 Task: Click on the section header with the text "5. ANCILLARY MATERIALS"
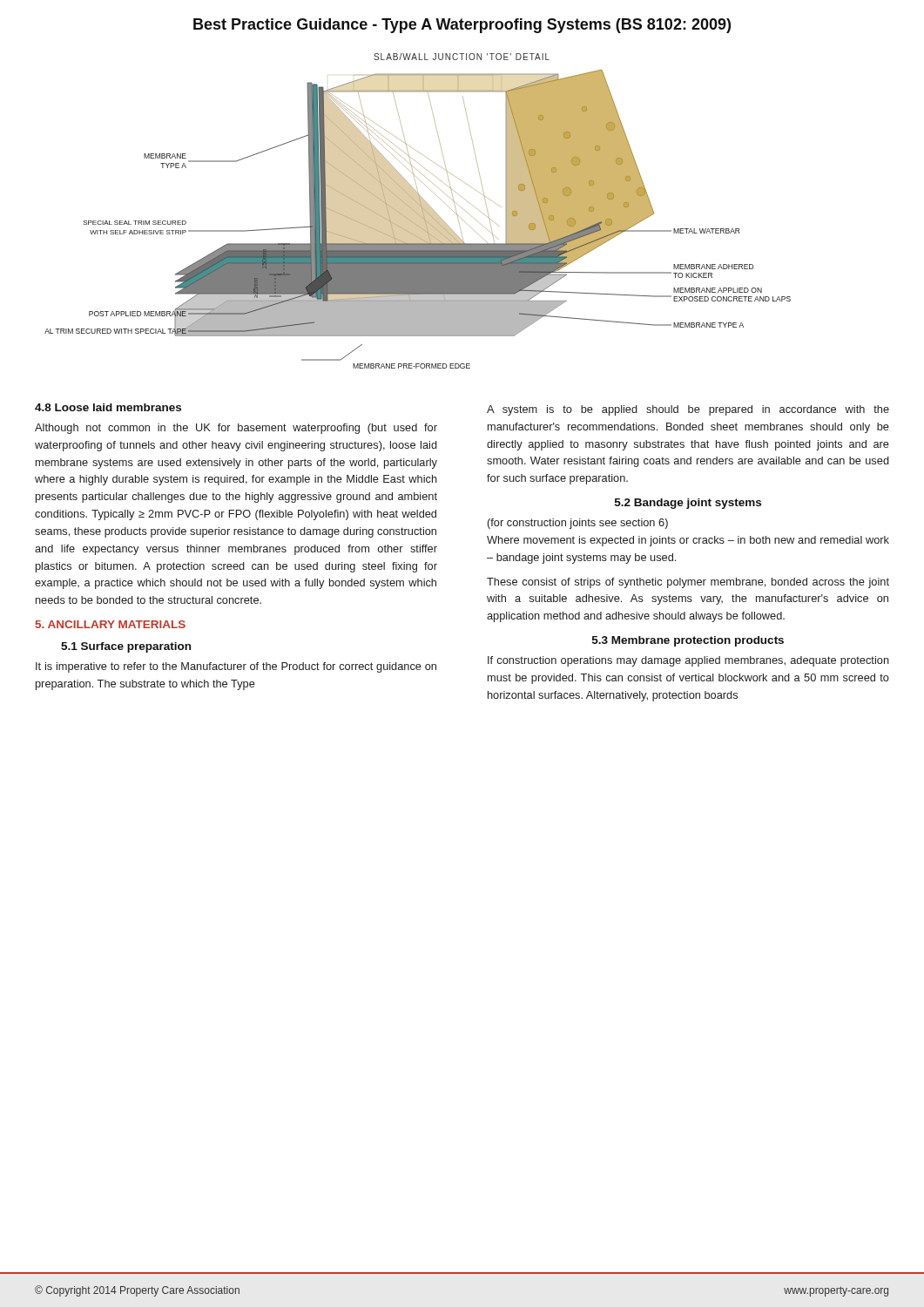[x=110, y=624]
